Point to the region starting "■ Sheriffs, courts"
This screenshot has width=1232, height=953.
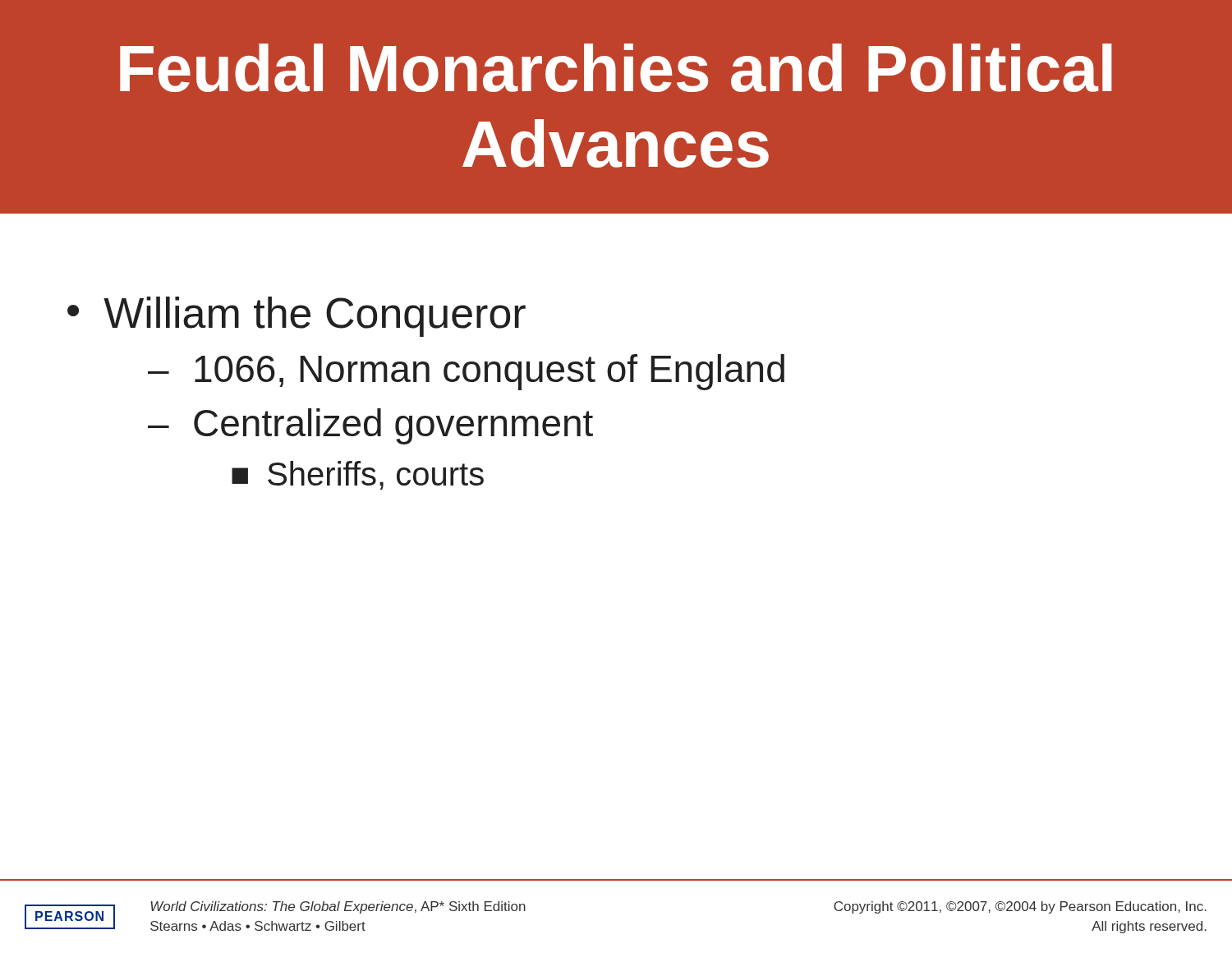tap(357, 474)
